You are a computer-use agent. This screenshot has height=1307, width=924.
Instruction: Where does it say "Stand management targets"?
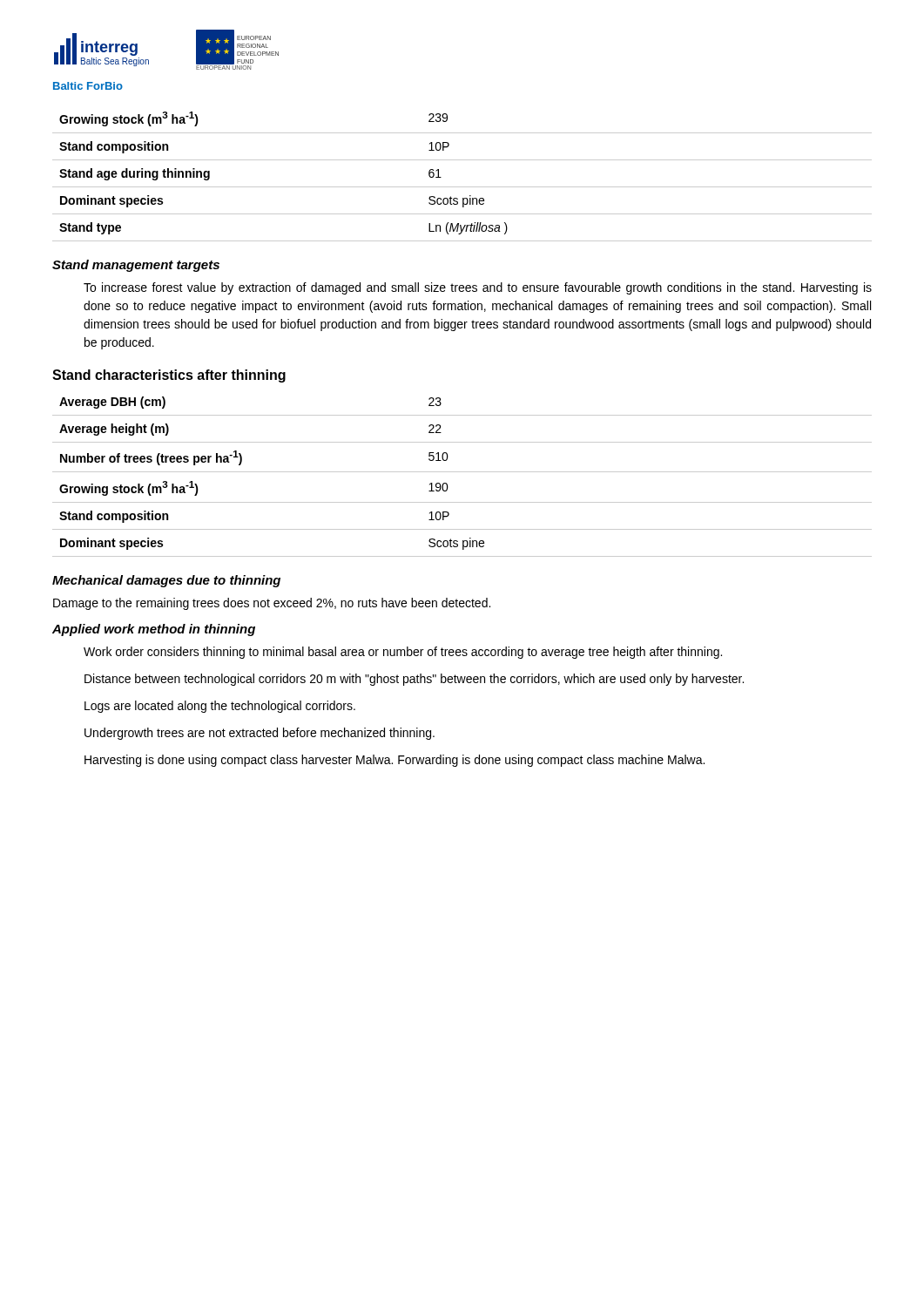[136, 264]
